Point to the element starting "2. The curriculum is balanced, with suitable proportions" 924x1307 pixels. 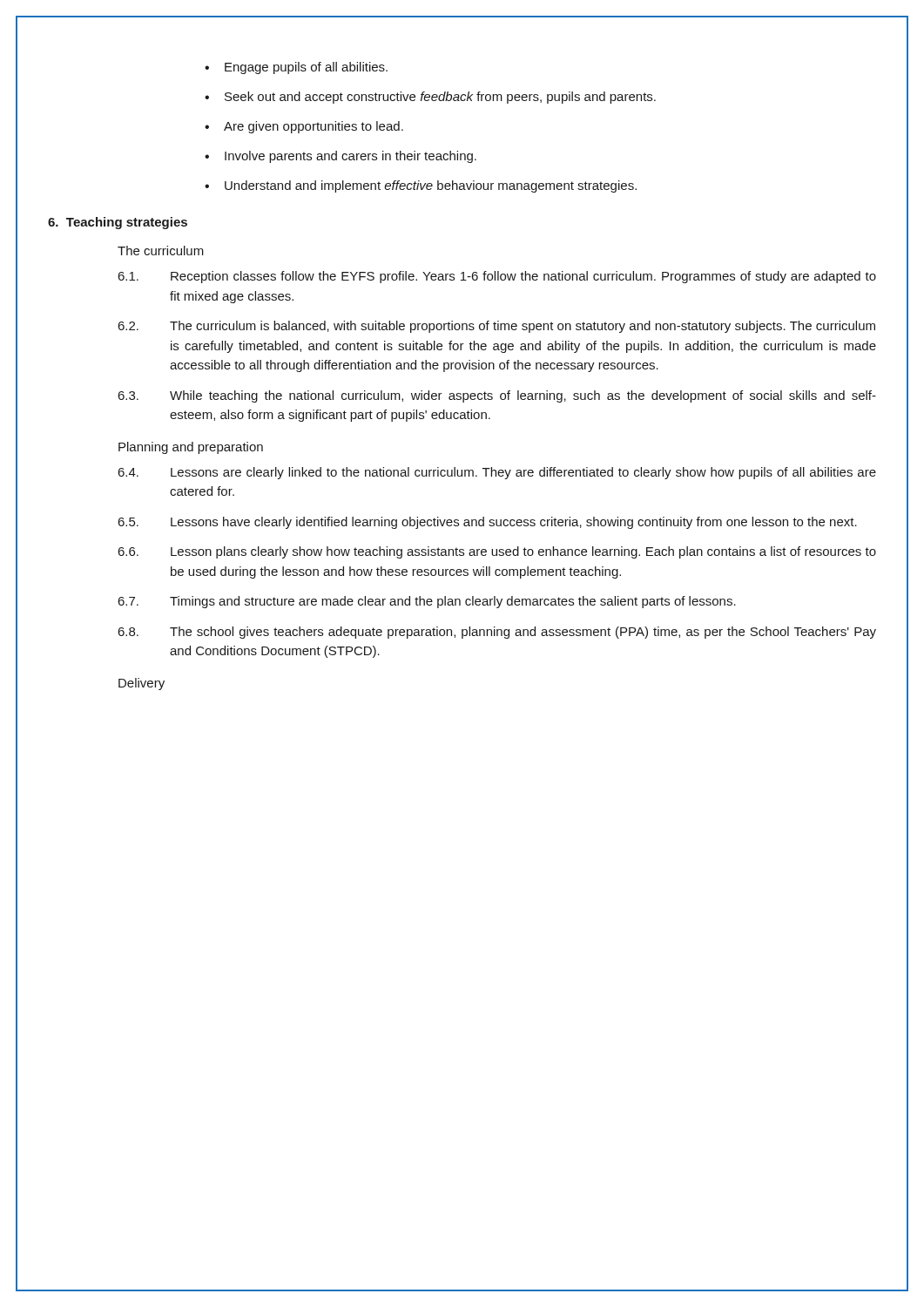[x=497, y=346]
